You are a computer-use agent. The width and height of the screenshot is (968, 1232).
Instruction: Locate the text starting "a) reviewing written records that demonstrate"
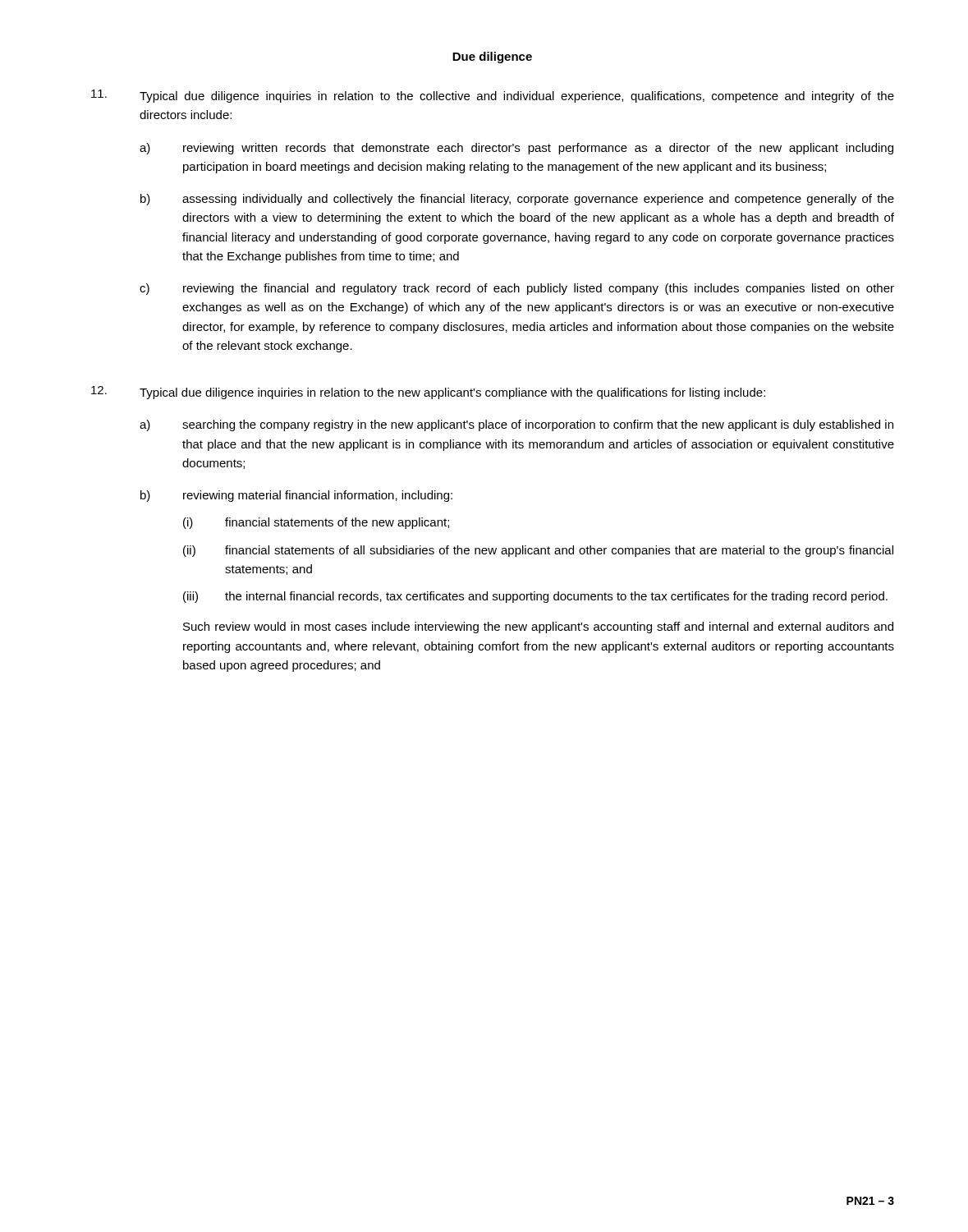pos(517,157)
